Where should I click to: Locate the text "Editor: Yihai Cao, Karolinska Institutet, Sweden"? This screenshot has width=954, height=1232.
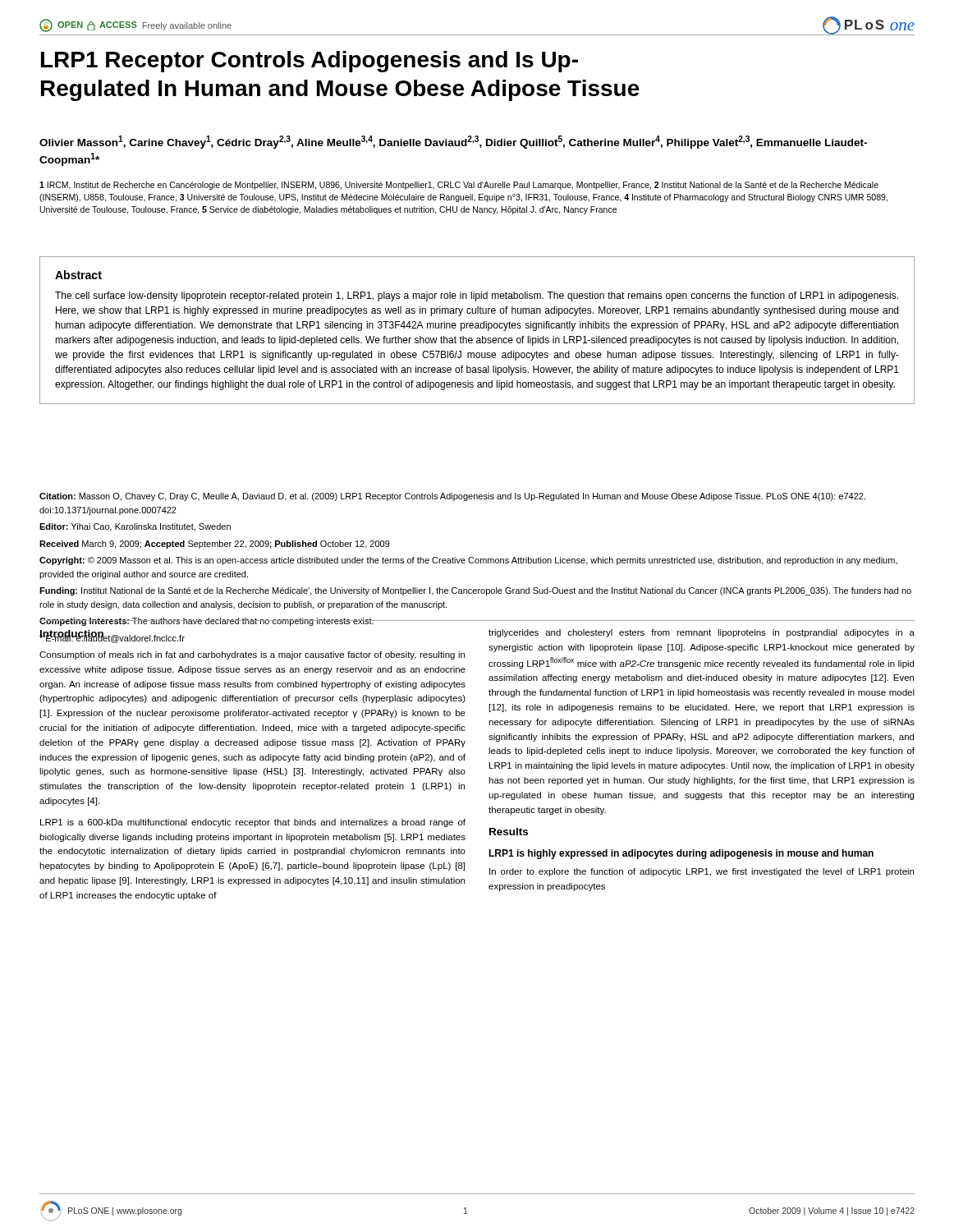[135, 526]
